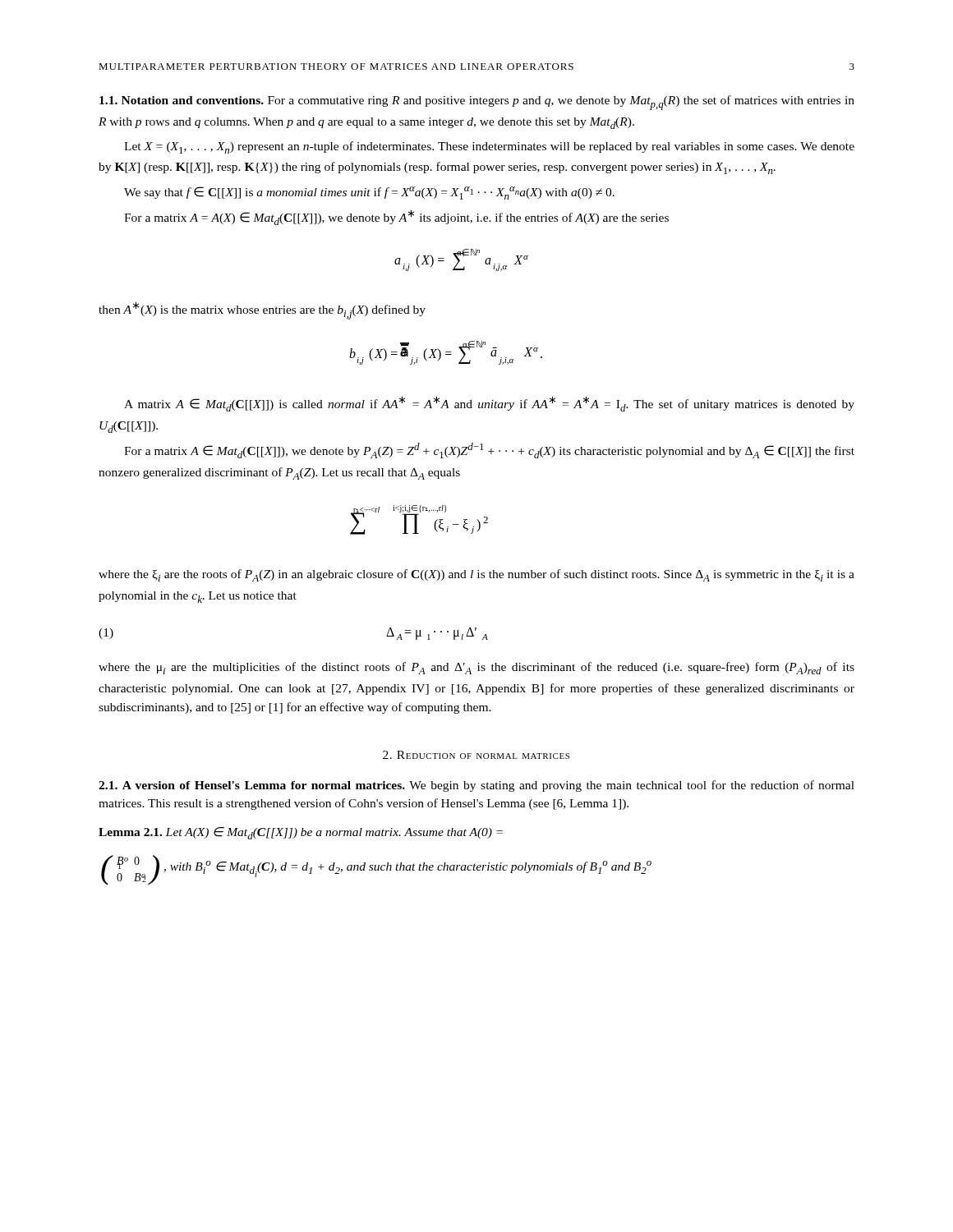Find the formula containing "(1) Δ A = μ 1"
The width and height of the screenshot is (953, 1232).
pyautogui.click(x=476, y=633)
